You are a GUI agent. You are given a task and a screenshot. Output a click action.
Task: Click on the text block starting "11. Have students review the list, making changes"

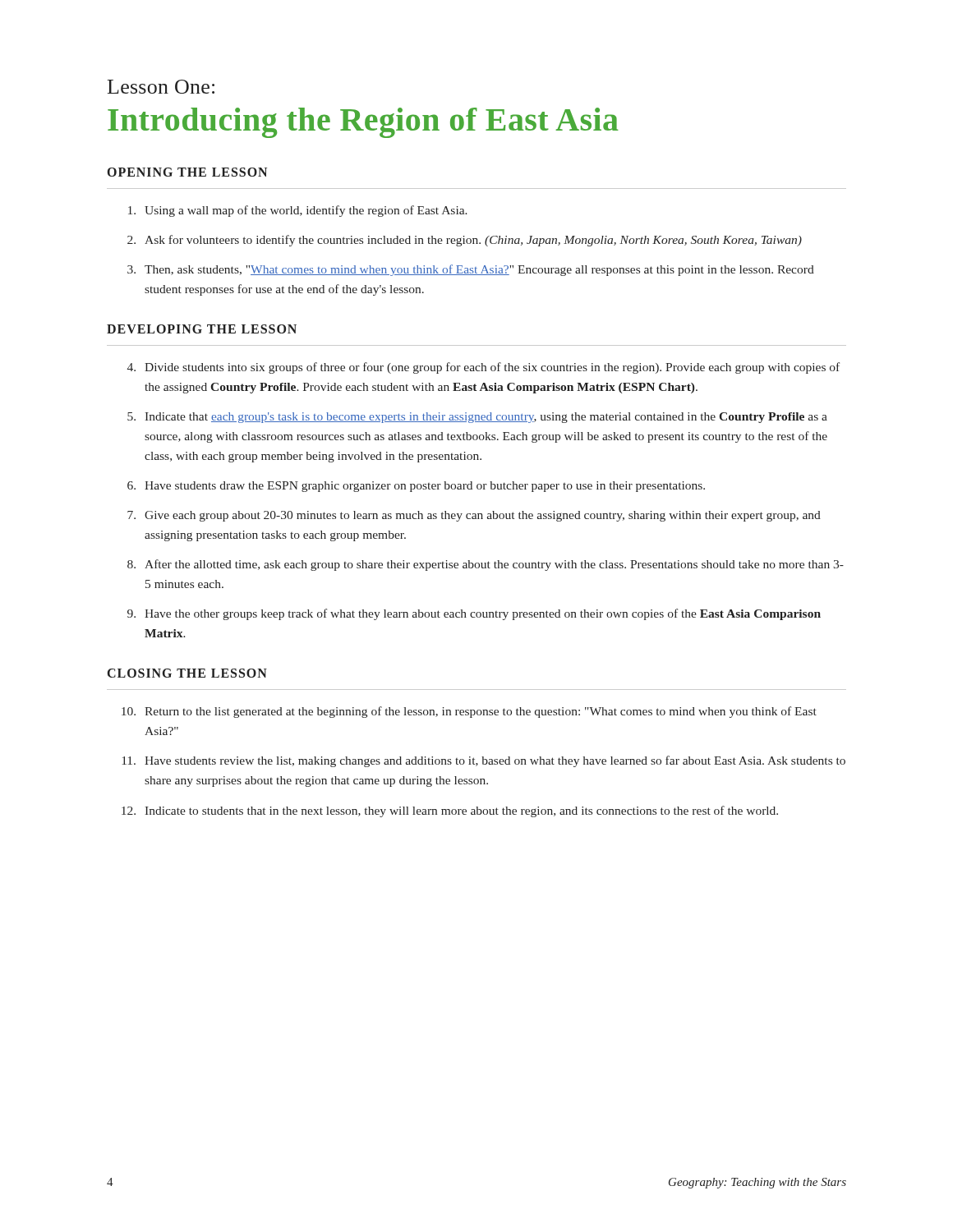click(x=476, y=771)
